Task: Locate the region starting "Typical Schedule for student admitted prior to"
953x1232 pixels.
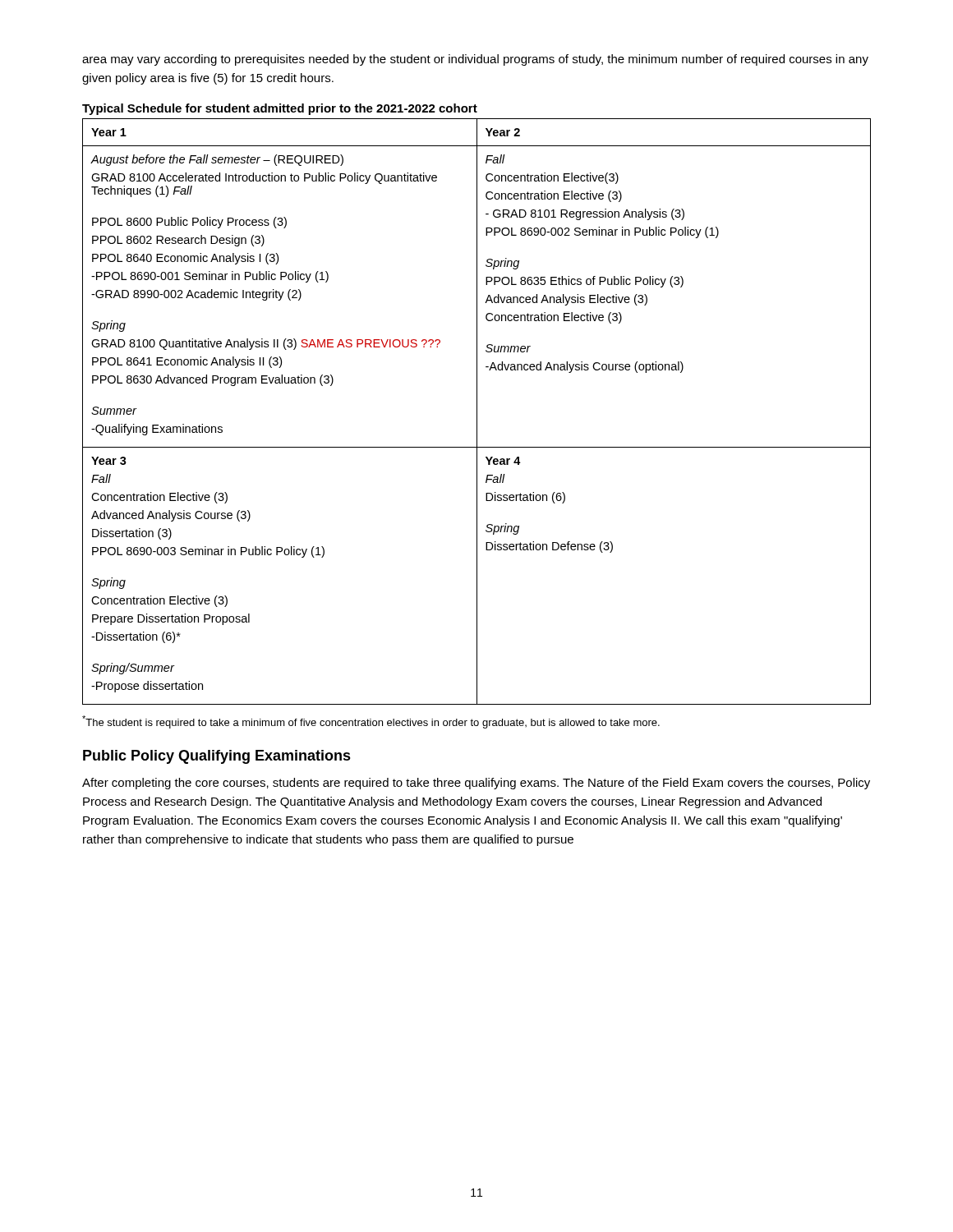Action: (x=280, y=108)
